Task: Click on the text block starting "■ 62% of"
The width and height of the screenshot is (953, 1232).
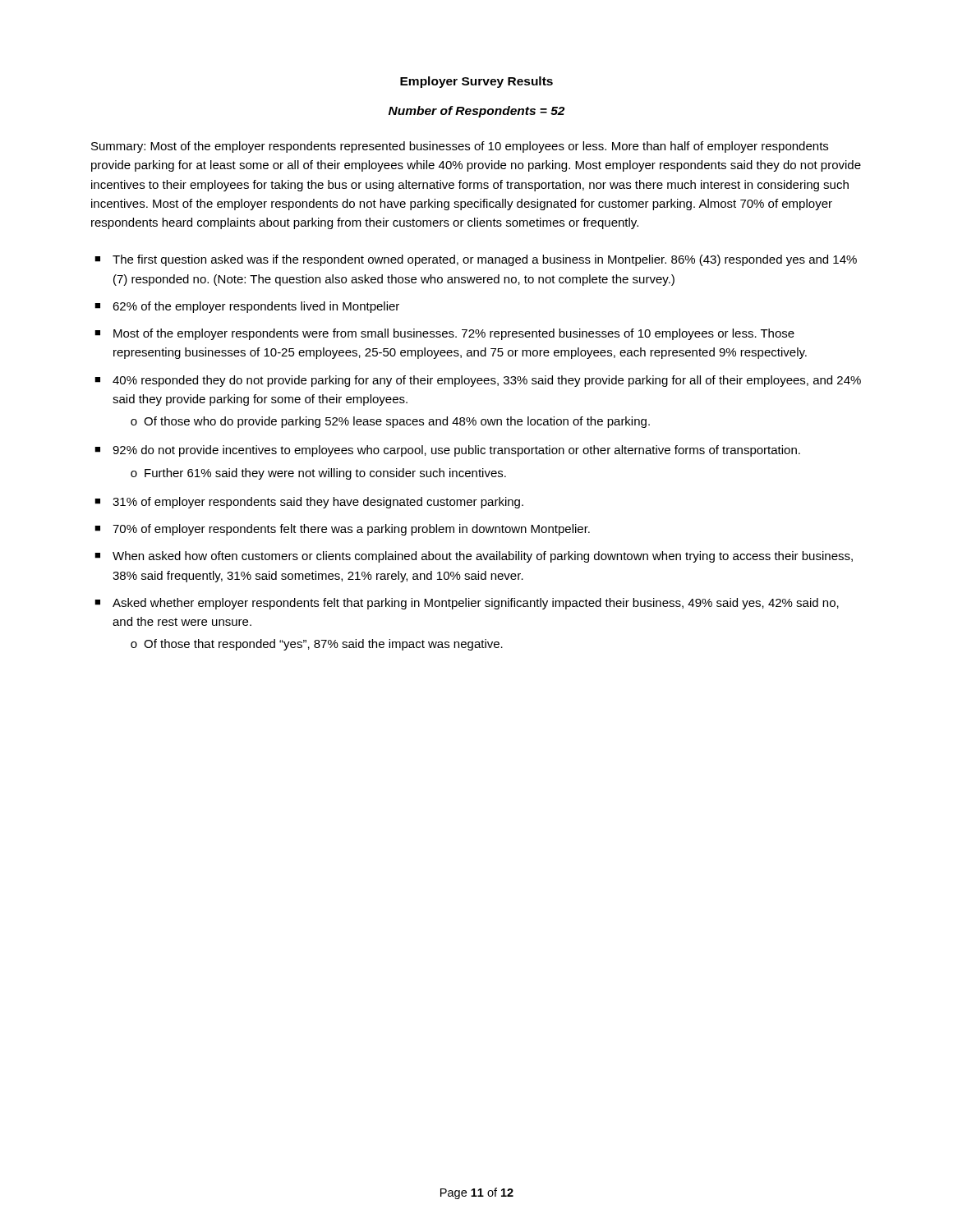Action: coord(247,307)
